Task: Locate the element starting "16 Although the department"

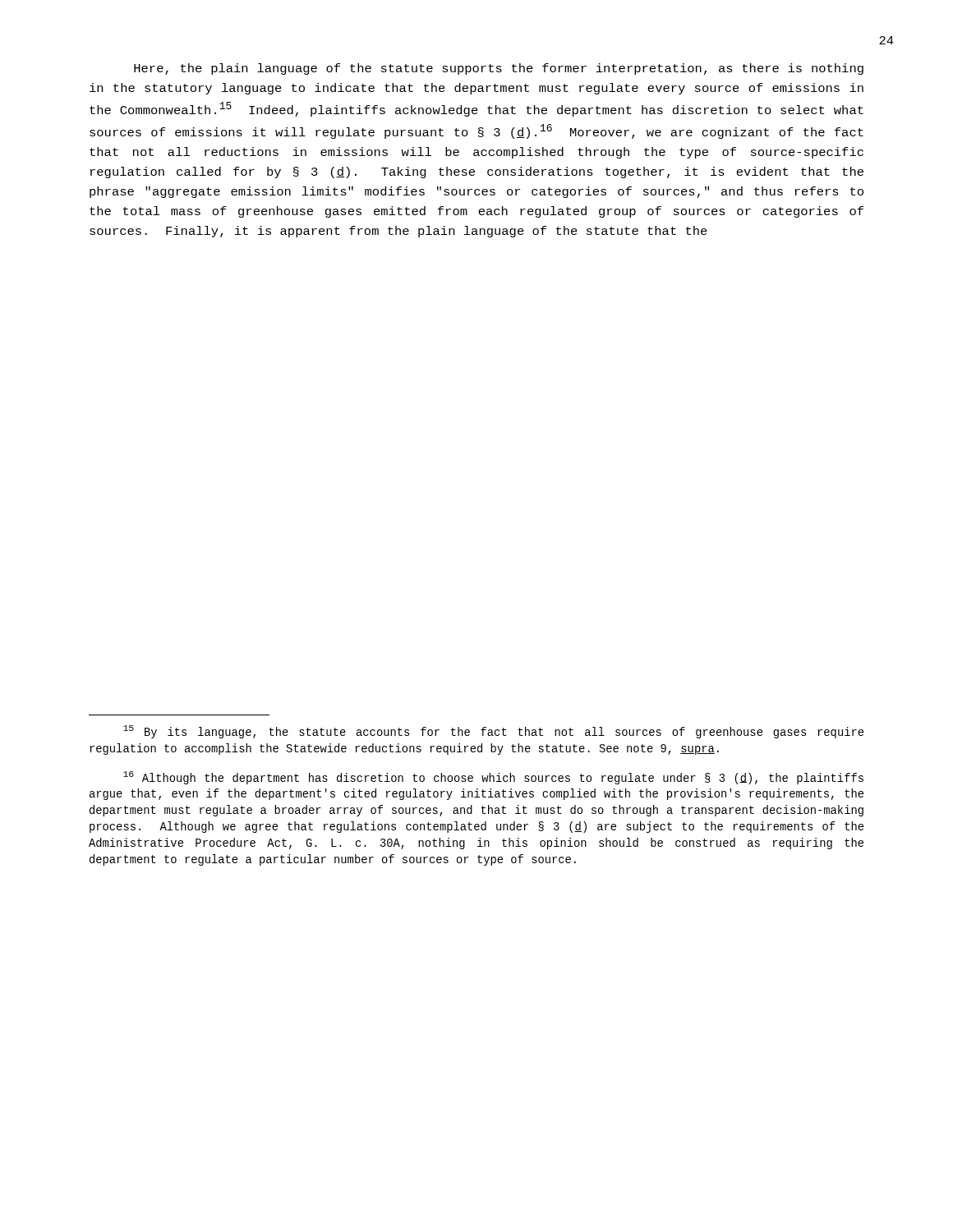Action: pyautogui.click(x=476, y=818)
